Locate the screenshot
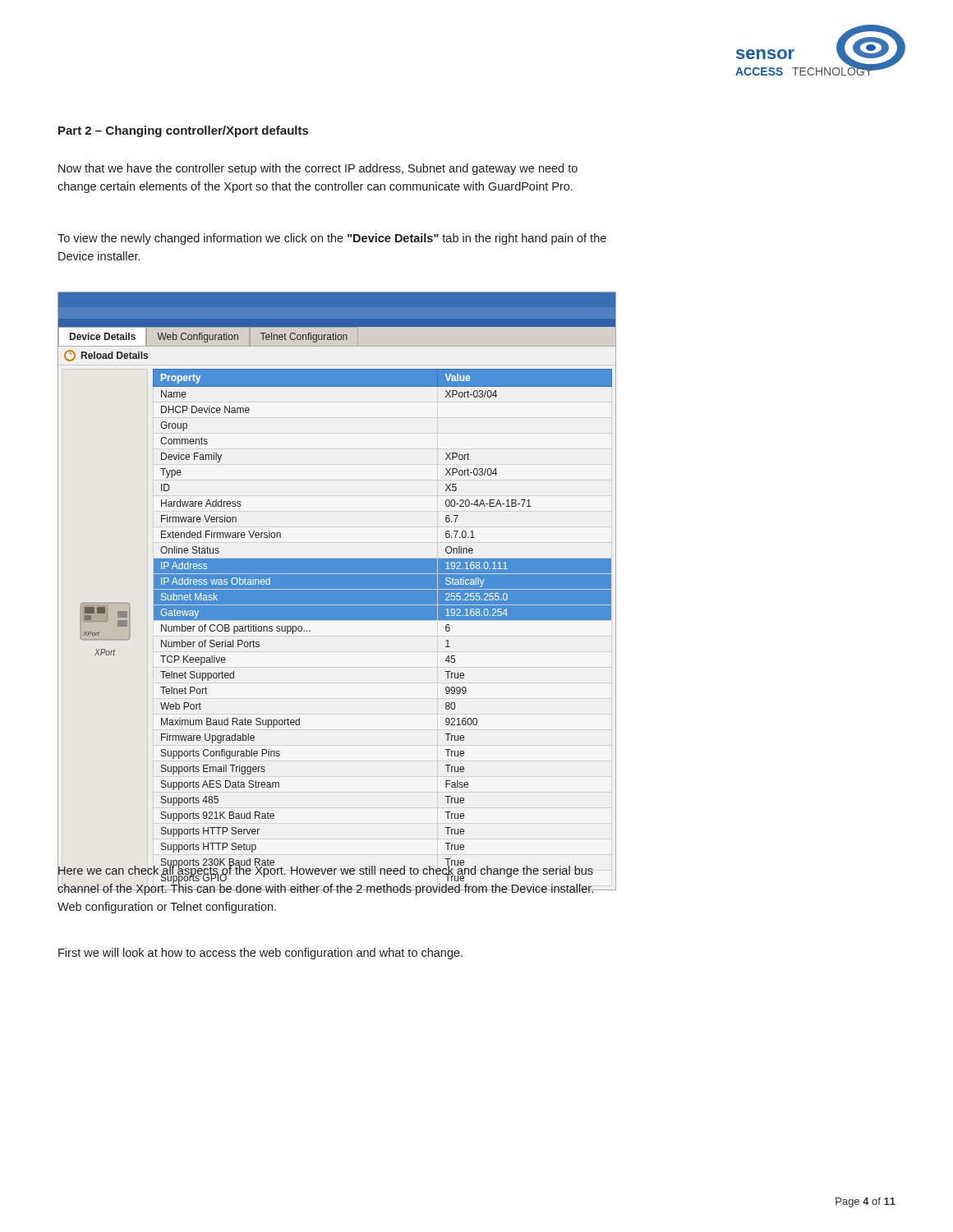The image size is (953, 1232). [x=337, y=591]
